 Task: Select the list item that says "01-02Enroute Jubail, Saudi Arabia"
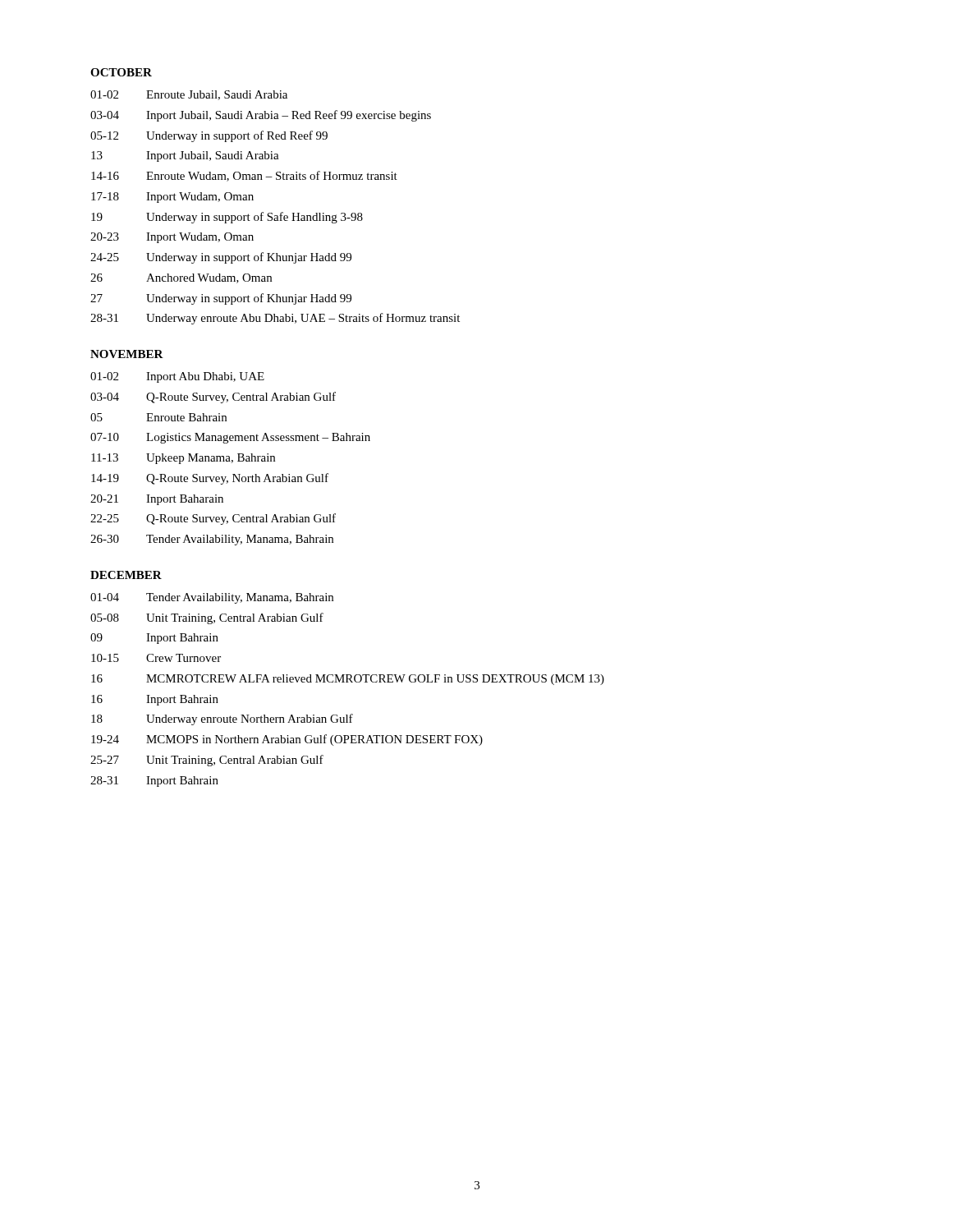coord(189,95)
